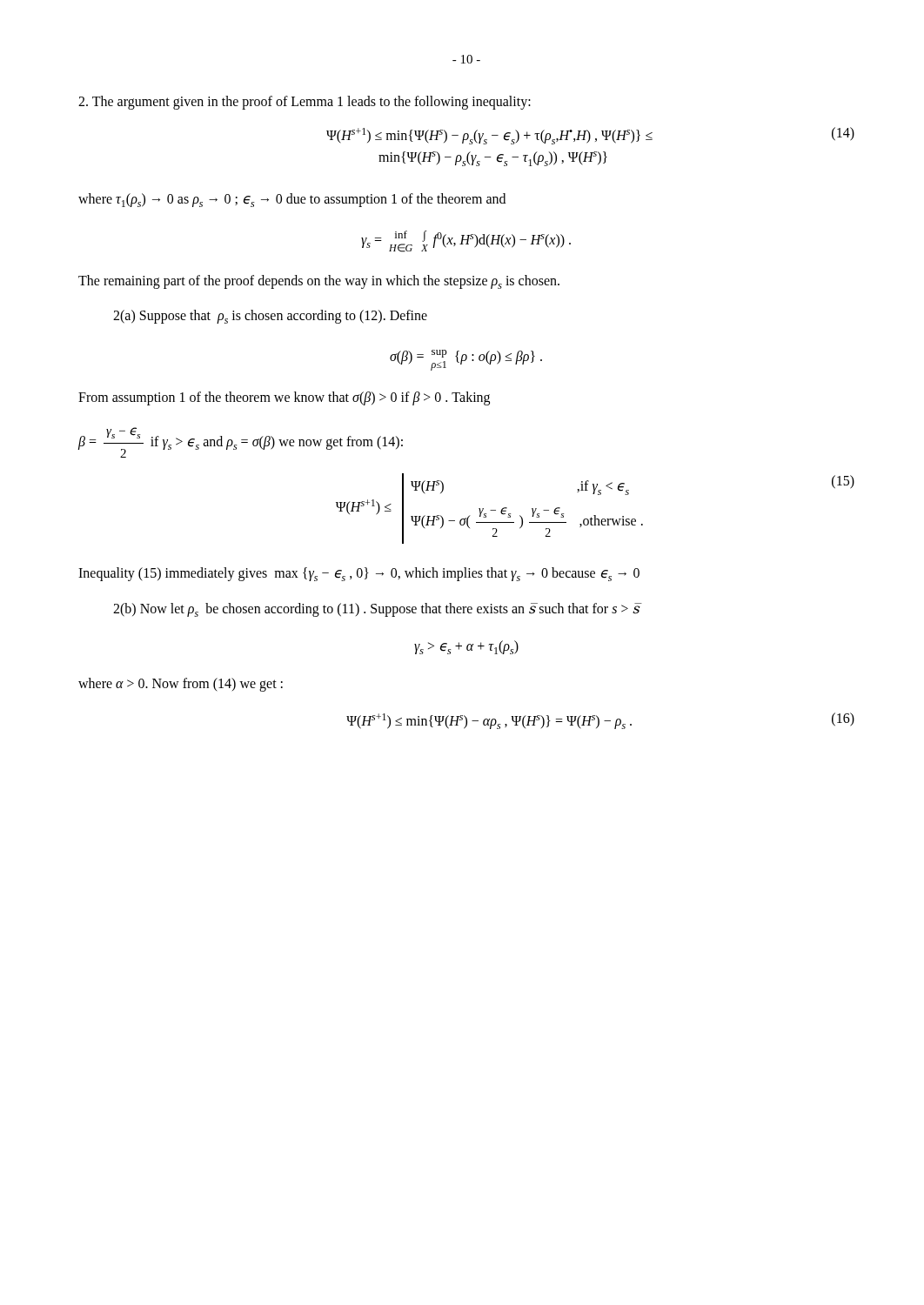Select the text starting "γs > ϵs +"
Viewport: 924px width, 1305px height.
click(x=466, y=647)
